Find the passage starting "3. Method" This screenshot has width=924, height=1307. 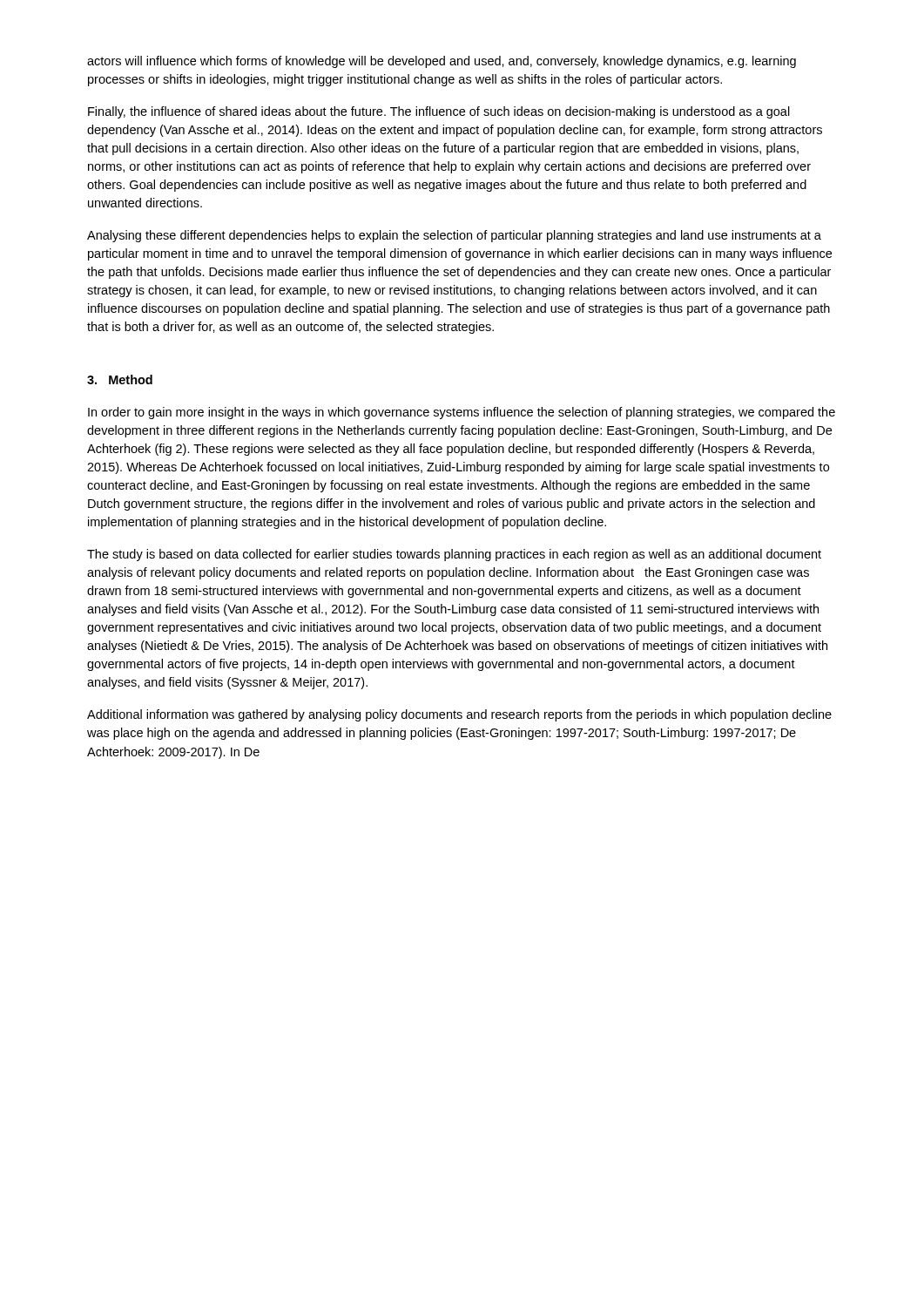click(120, 380)
